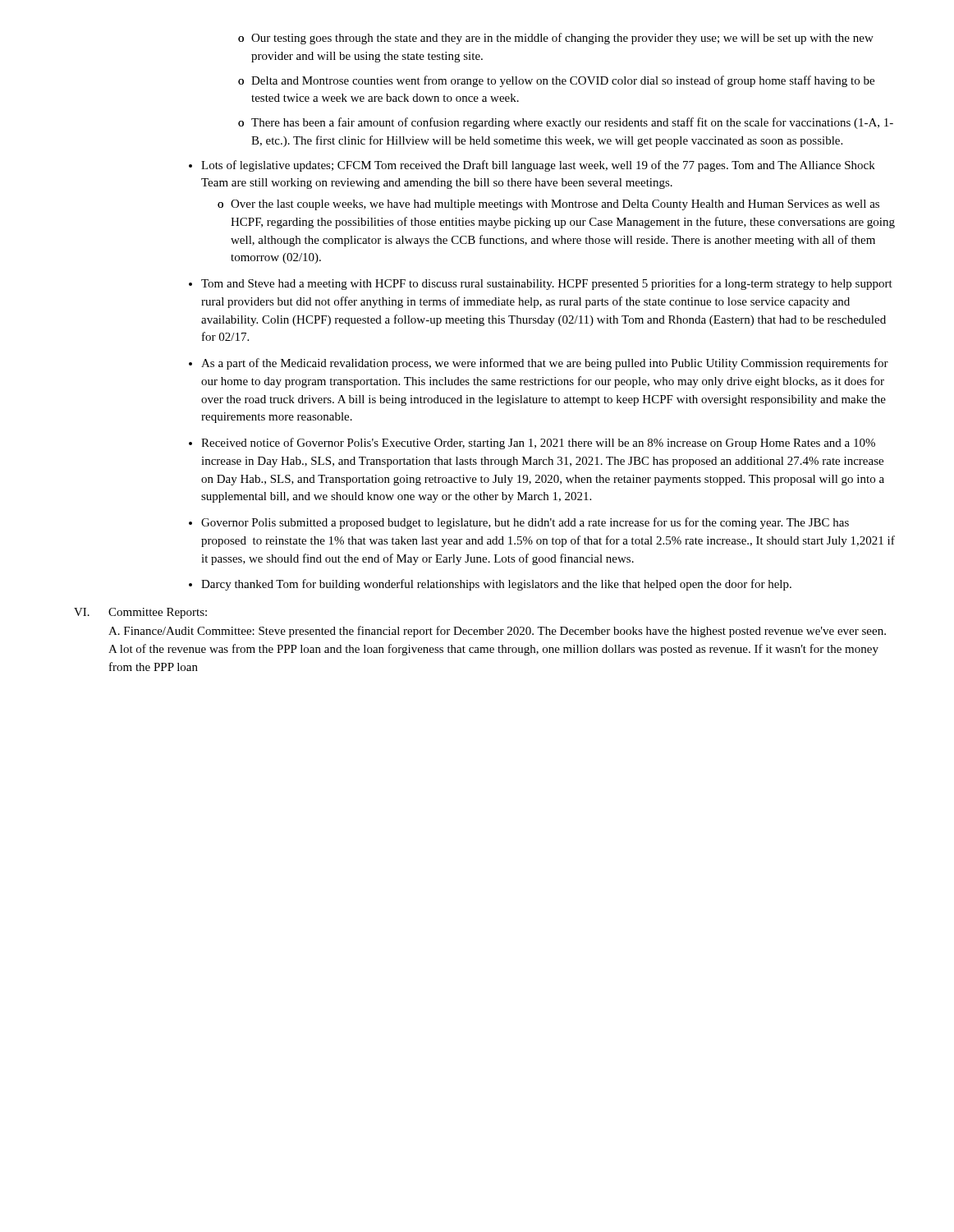Viewport: 954px width, 1232px height.
Task: Click the passage that begins "Darcy thanked Tom"
Action: pyautogui.click(x=497, y=584)
